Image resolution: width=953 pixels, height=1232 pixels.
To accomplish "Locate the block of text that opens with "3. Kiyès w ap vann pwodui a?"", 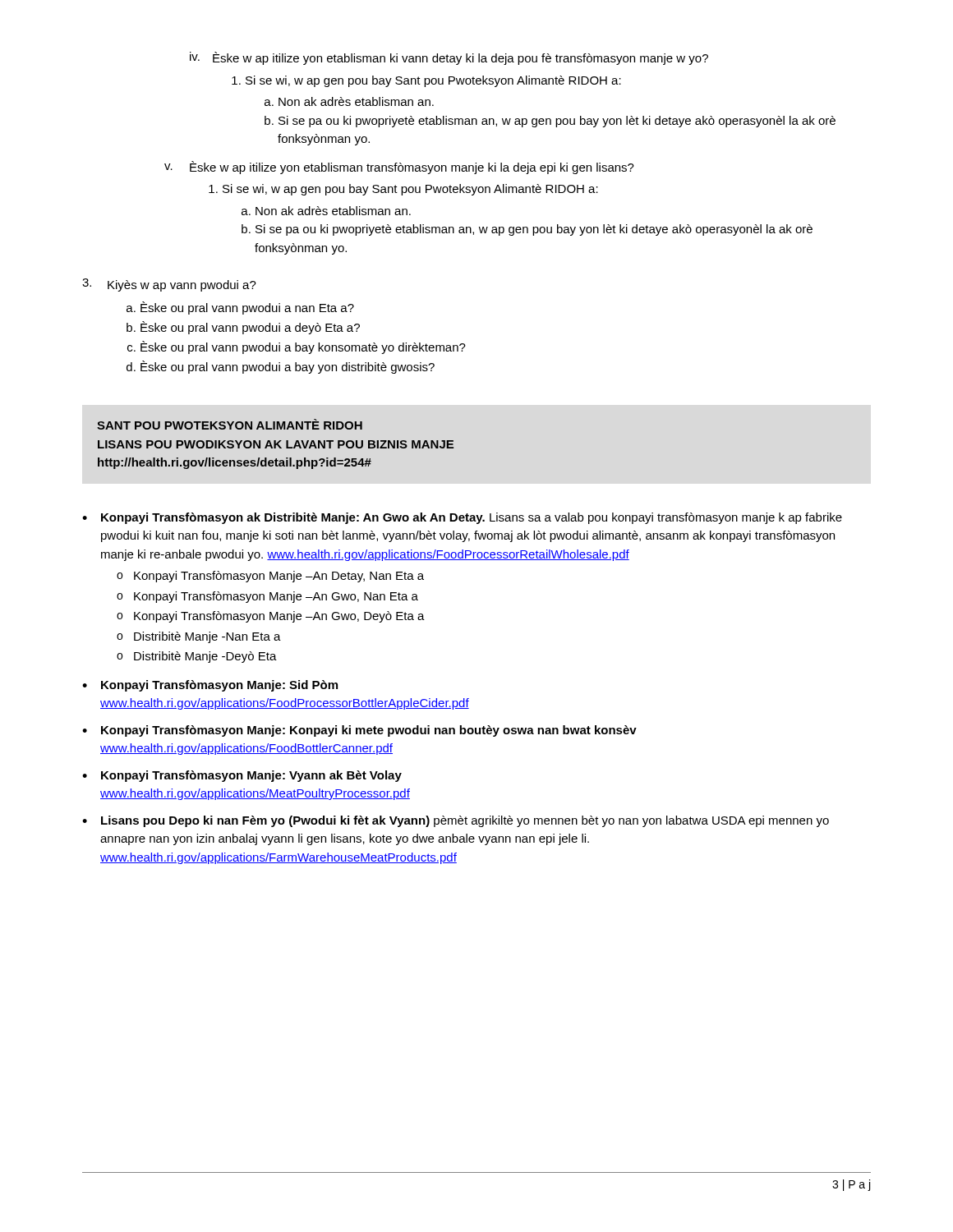I will (169, 285).
